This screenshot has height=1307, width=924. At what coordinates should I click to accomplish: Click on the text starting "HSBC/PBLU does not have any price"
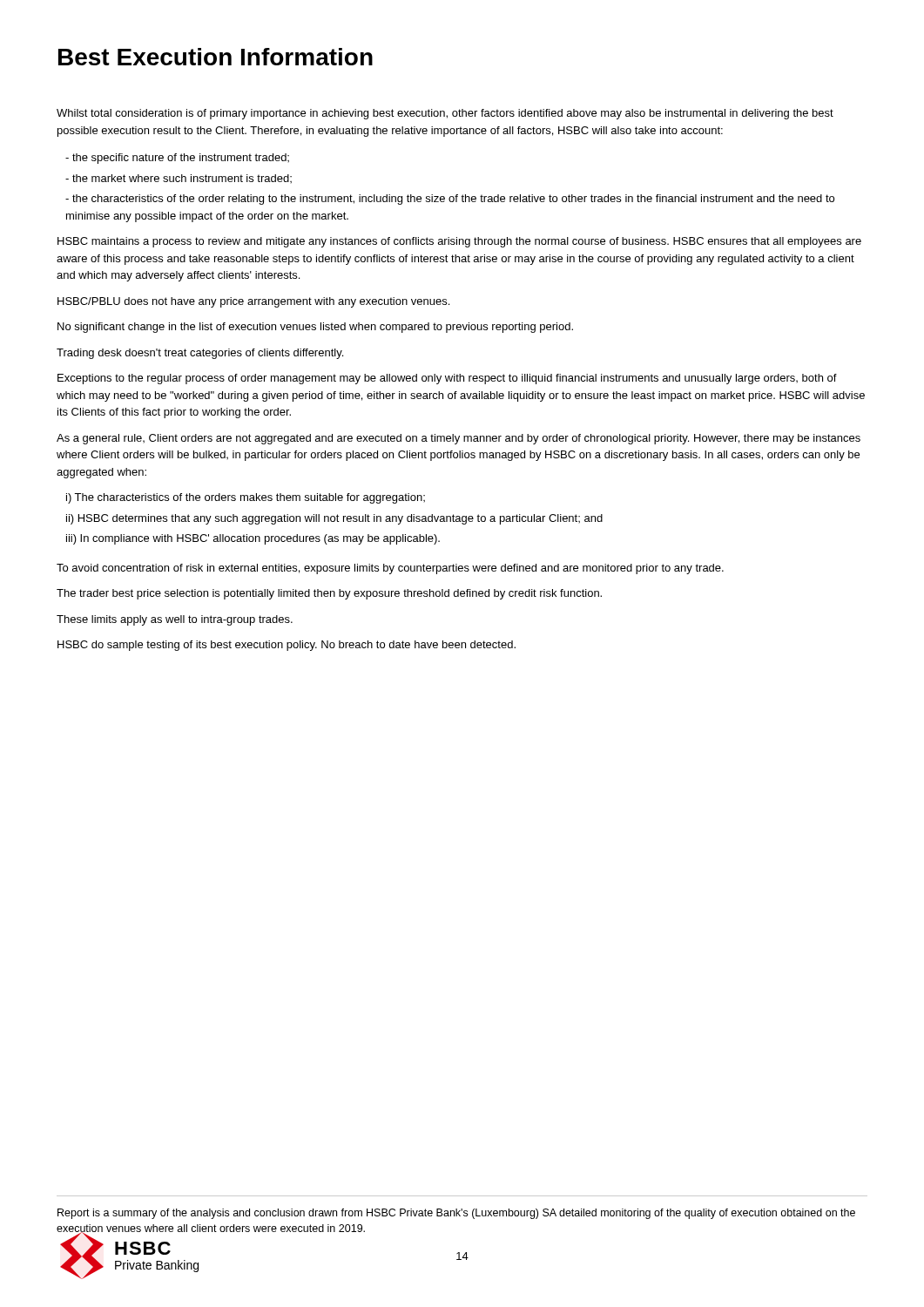pos(254,301)
